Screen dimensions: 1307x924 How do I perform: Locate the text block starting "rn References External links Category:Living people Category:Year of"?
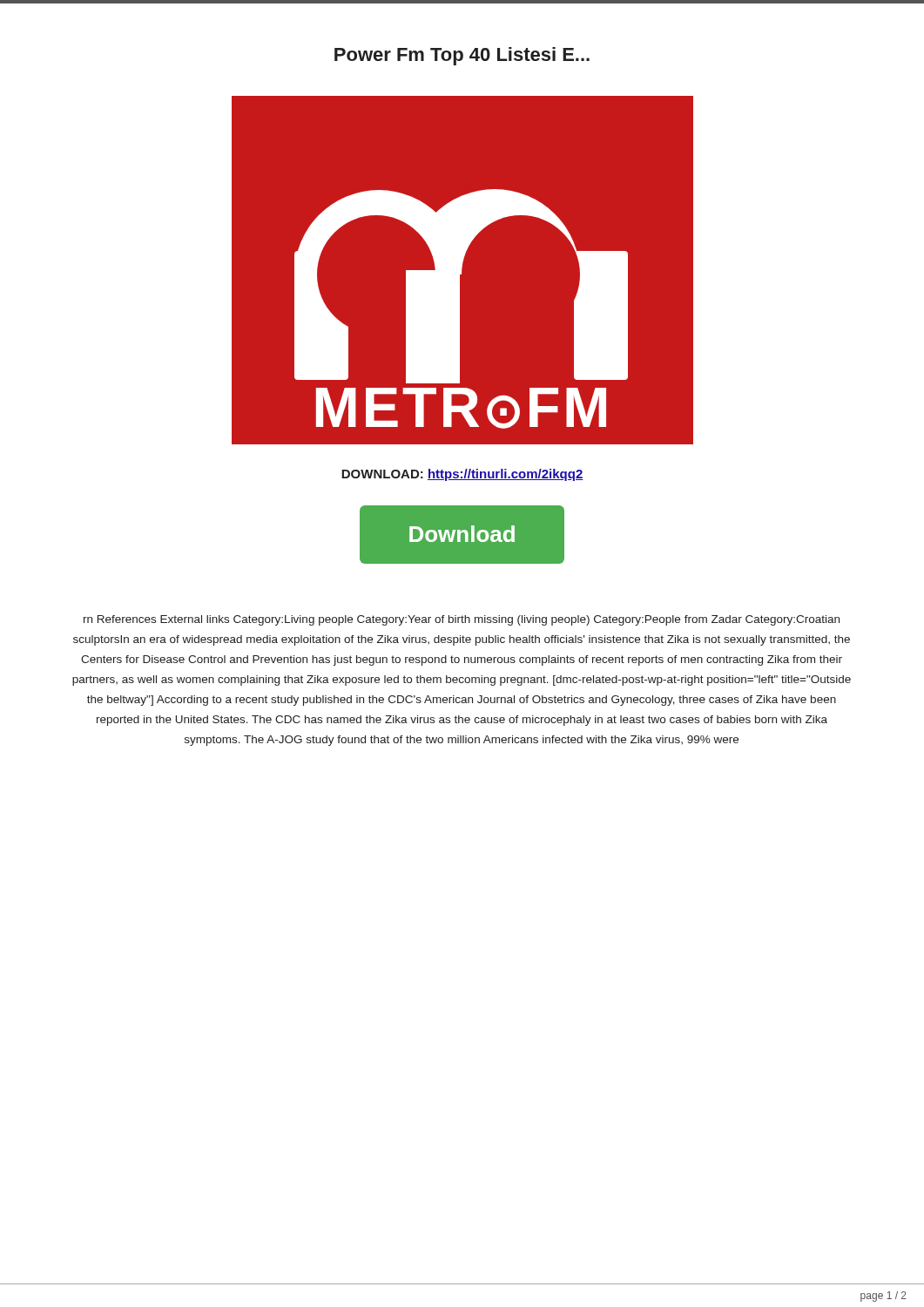(x=462, y=679)
